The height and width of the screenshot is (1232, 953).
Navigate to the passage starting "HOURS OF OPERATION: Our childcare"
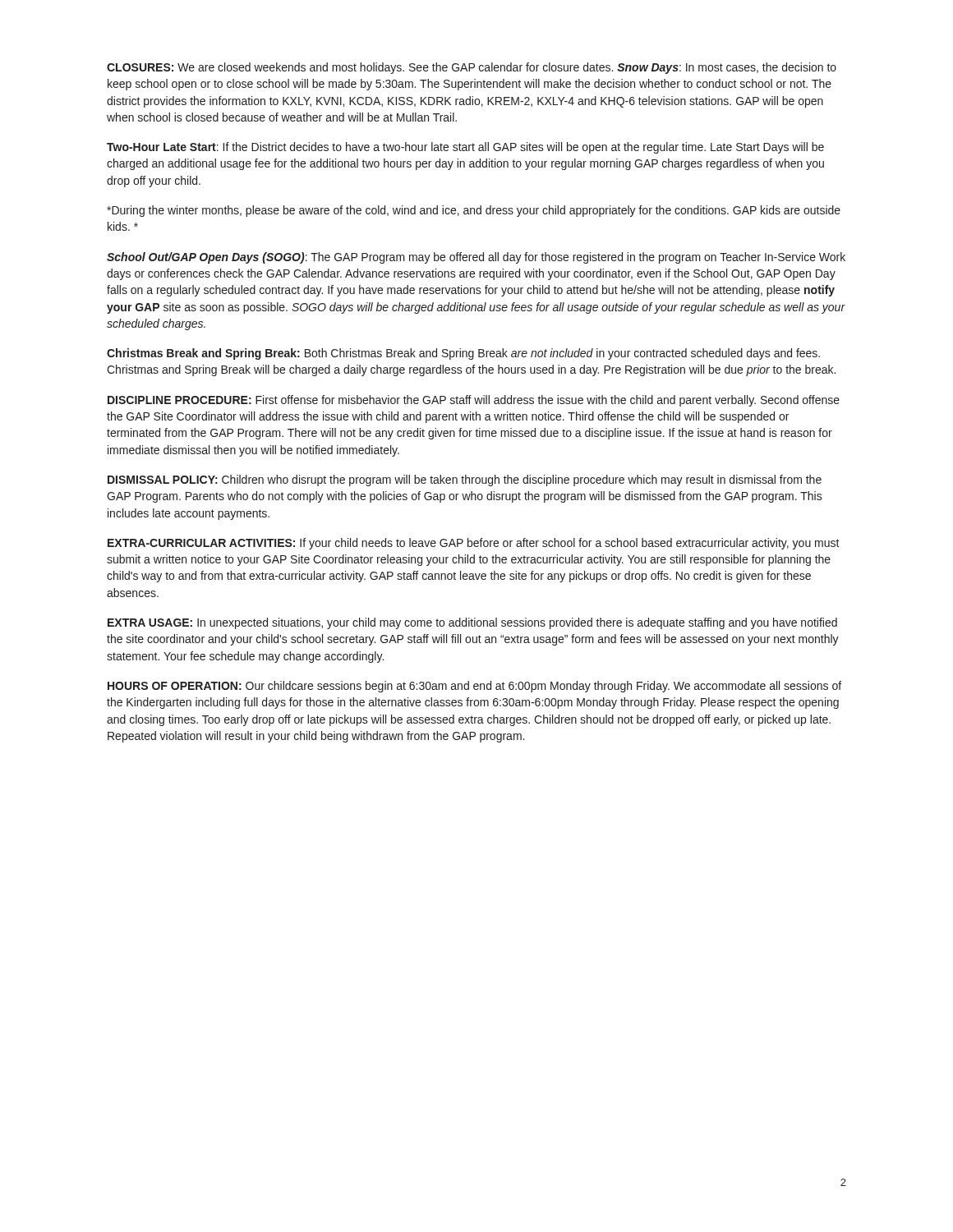(x=474, y=711)
